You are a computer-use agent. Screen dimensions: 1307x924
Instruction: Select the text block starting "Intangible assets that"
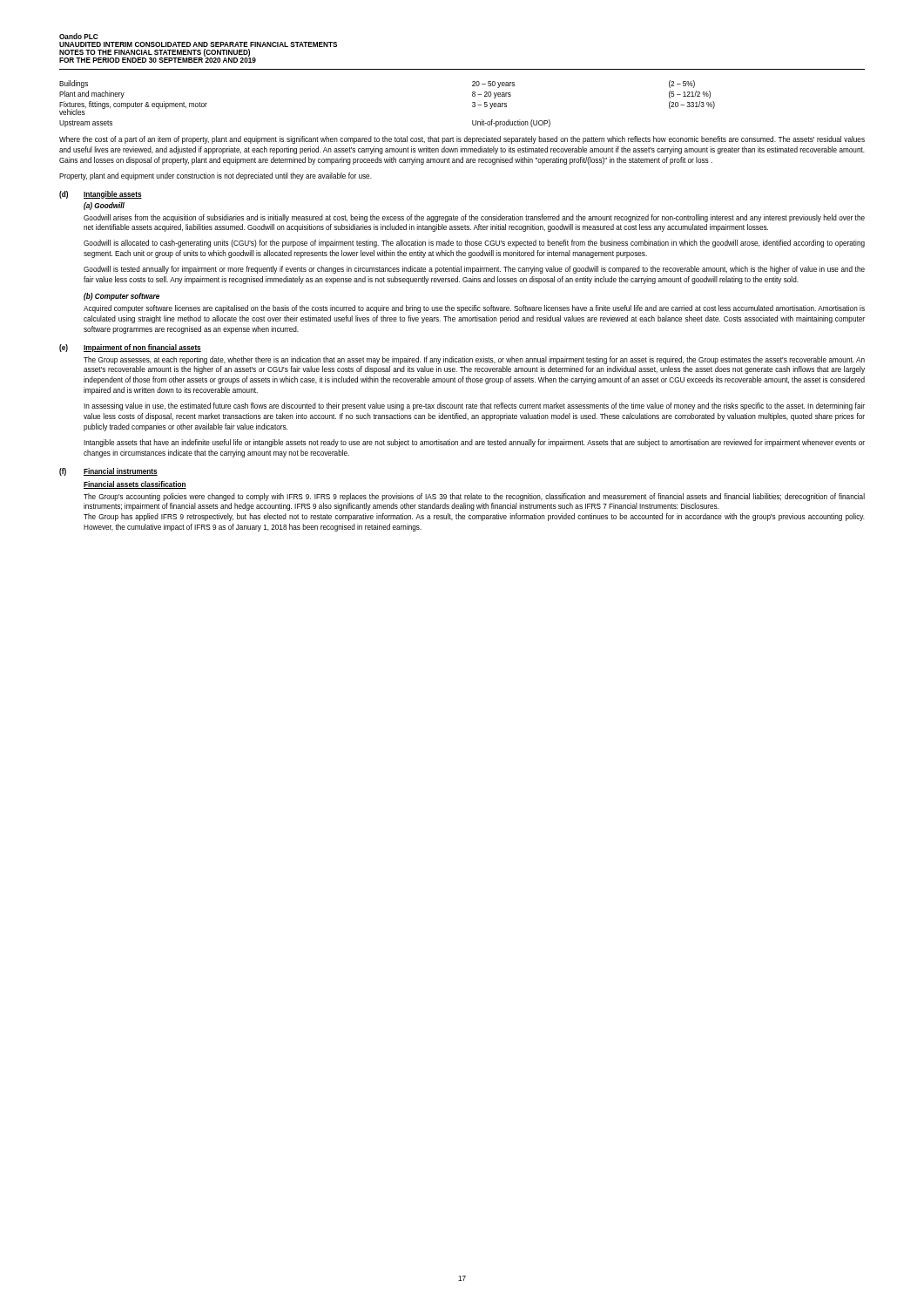474,448
